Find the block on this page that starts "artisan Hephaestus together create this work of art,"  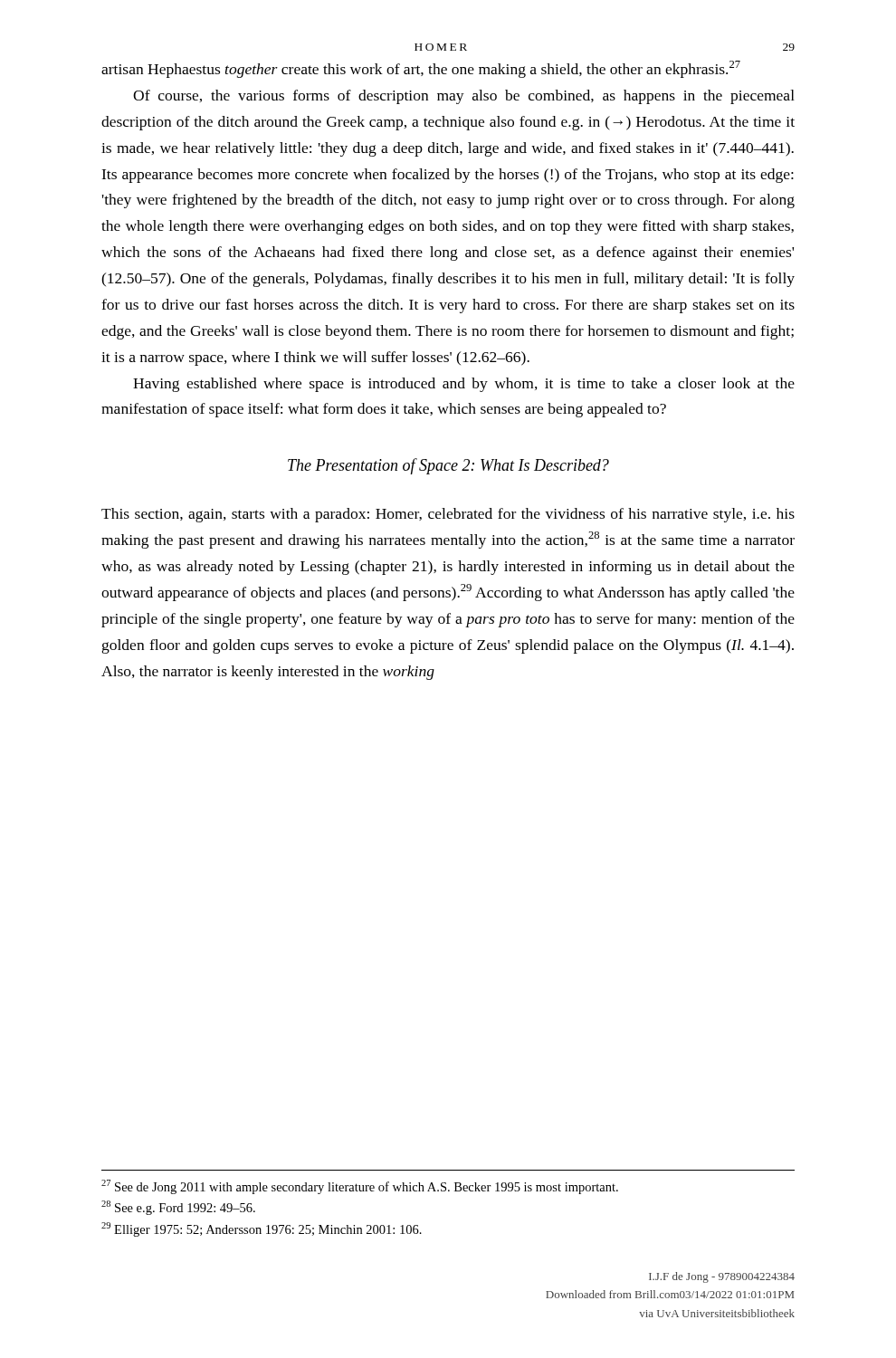coord(448,69)
